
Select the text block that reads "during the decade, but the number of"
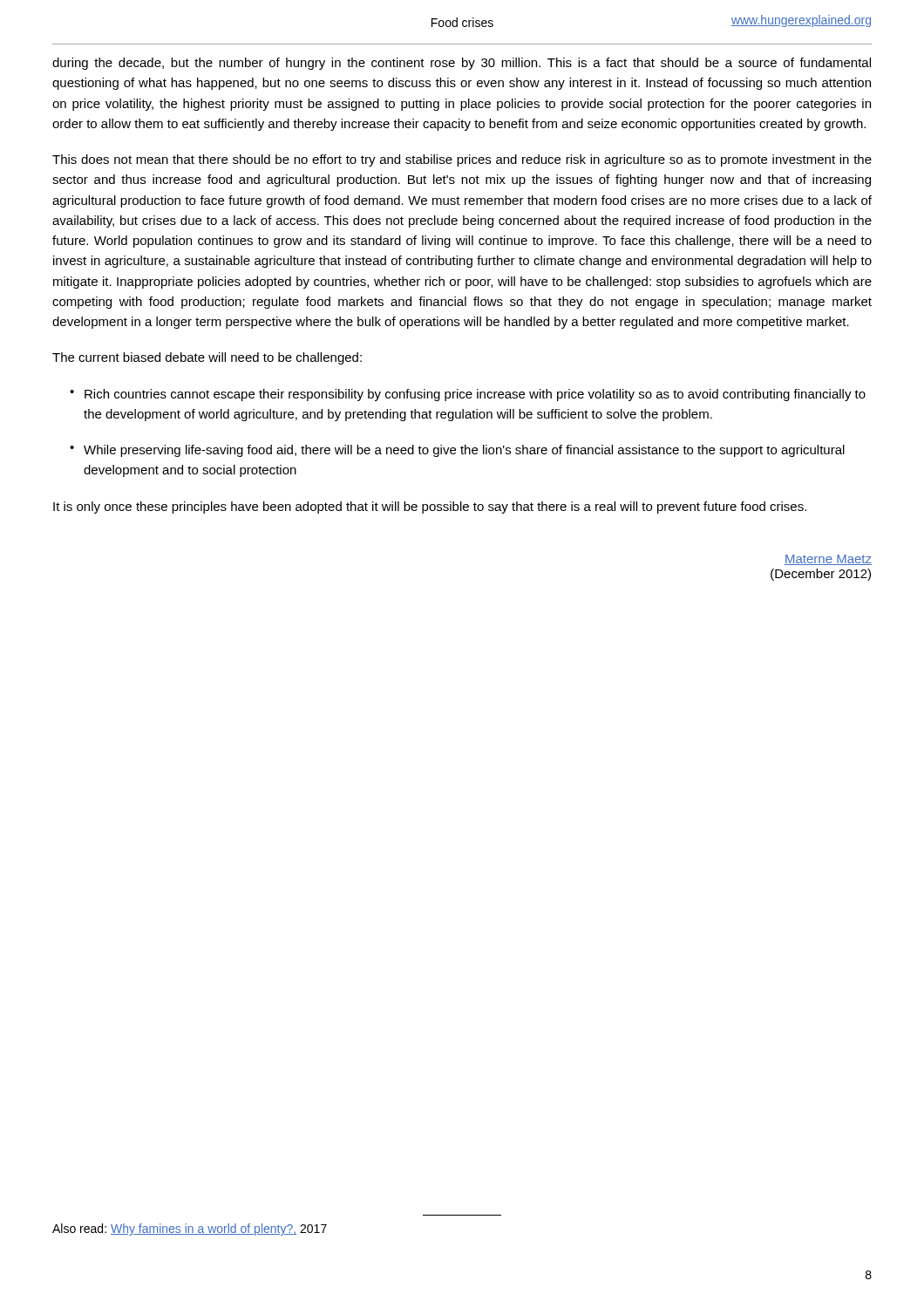[x=462, y=93]
